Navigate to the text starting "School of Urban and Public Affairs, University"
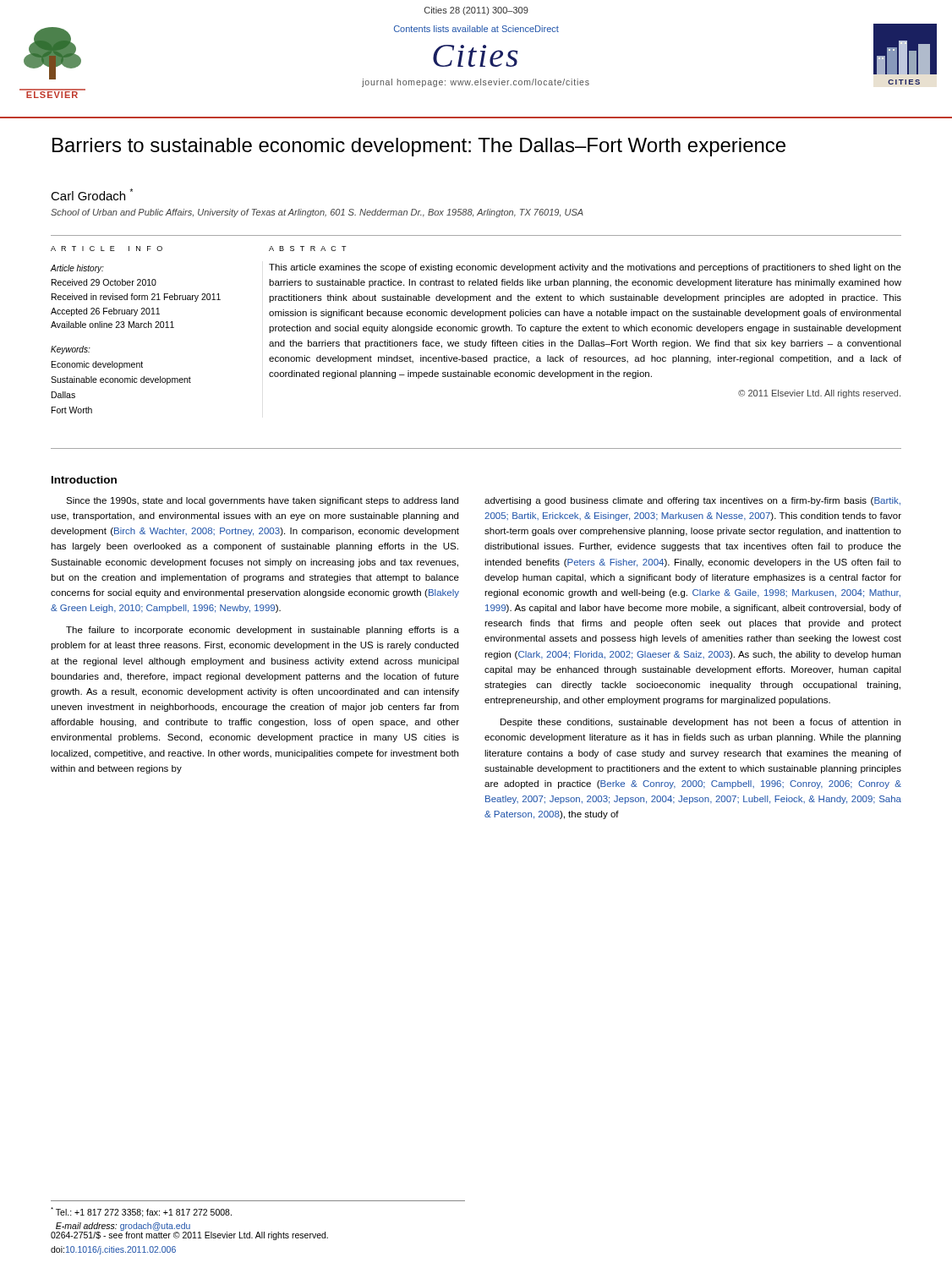Viewport: 952px width, 1268px height. pos(317,212)
